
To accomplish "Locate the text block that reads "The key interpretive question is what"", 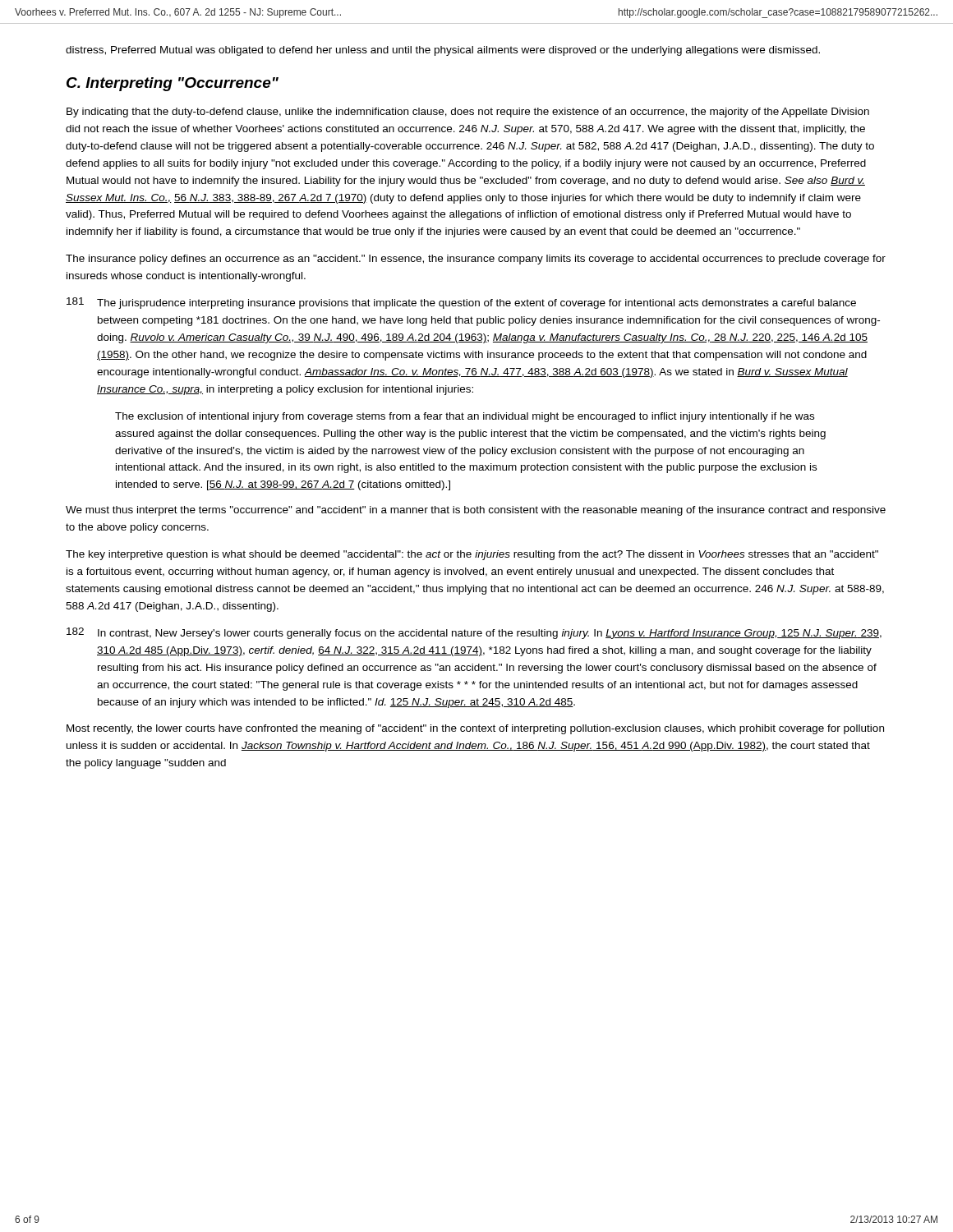I will (x=475, y=580).
